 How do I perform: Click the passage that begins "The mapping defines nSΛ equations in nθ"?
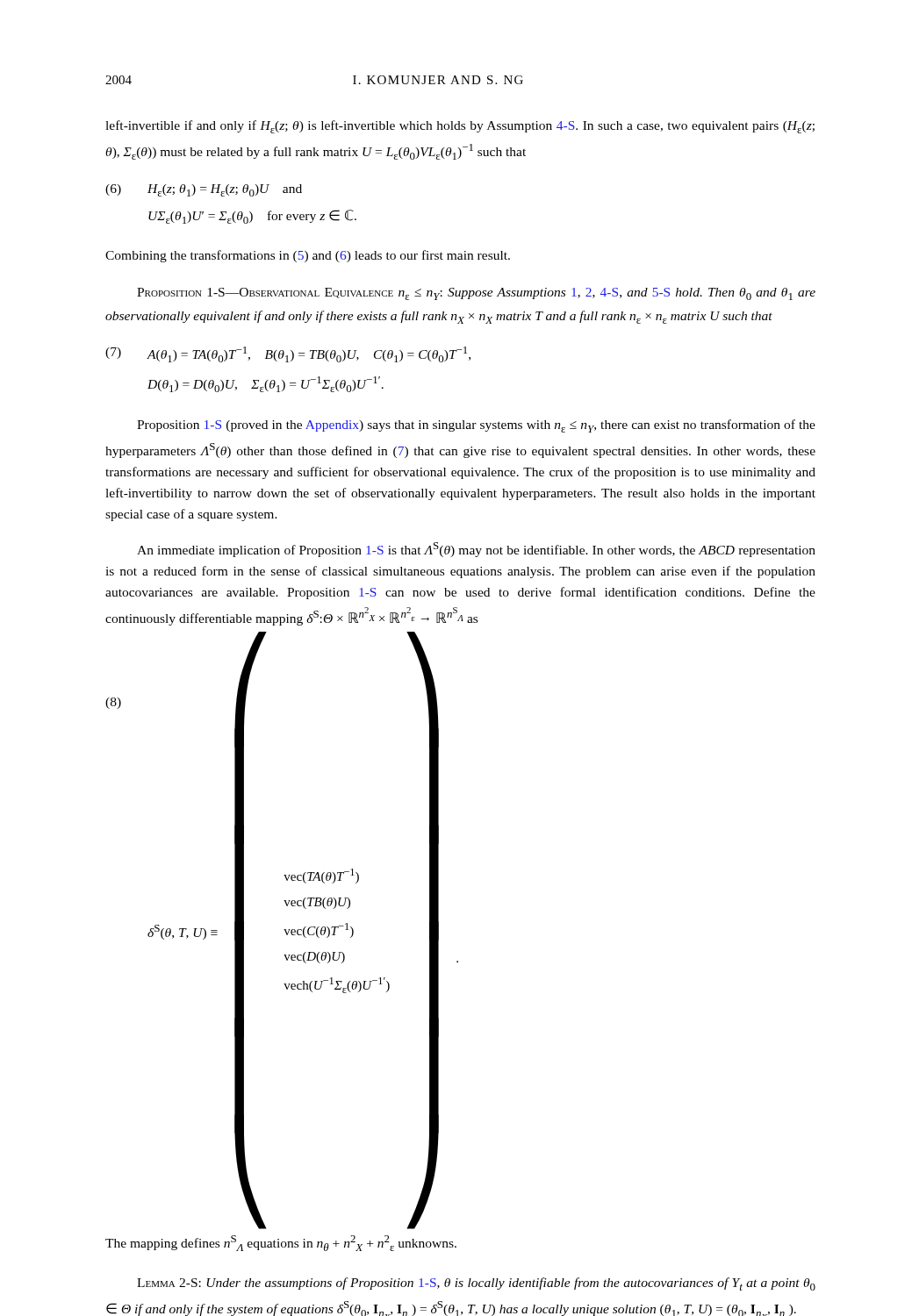click(460, 1243)
